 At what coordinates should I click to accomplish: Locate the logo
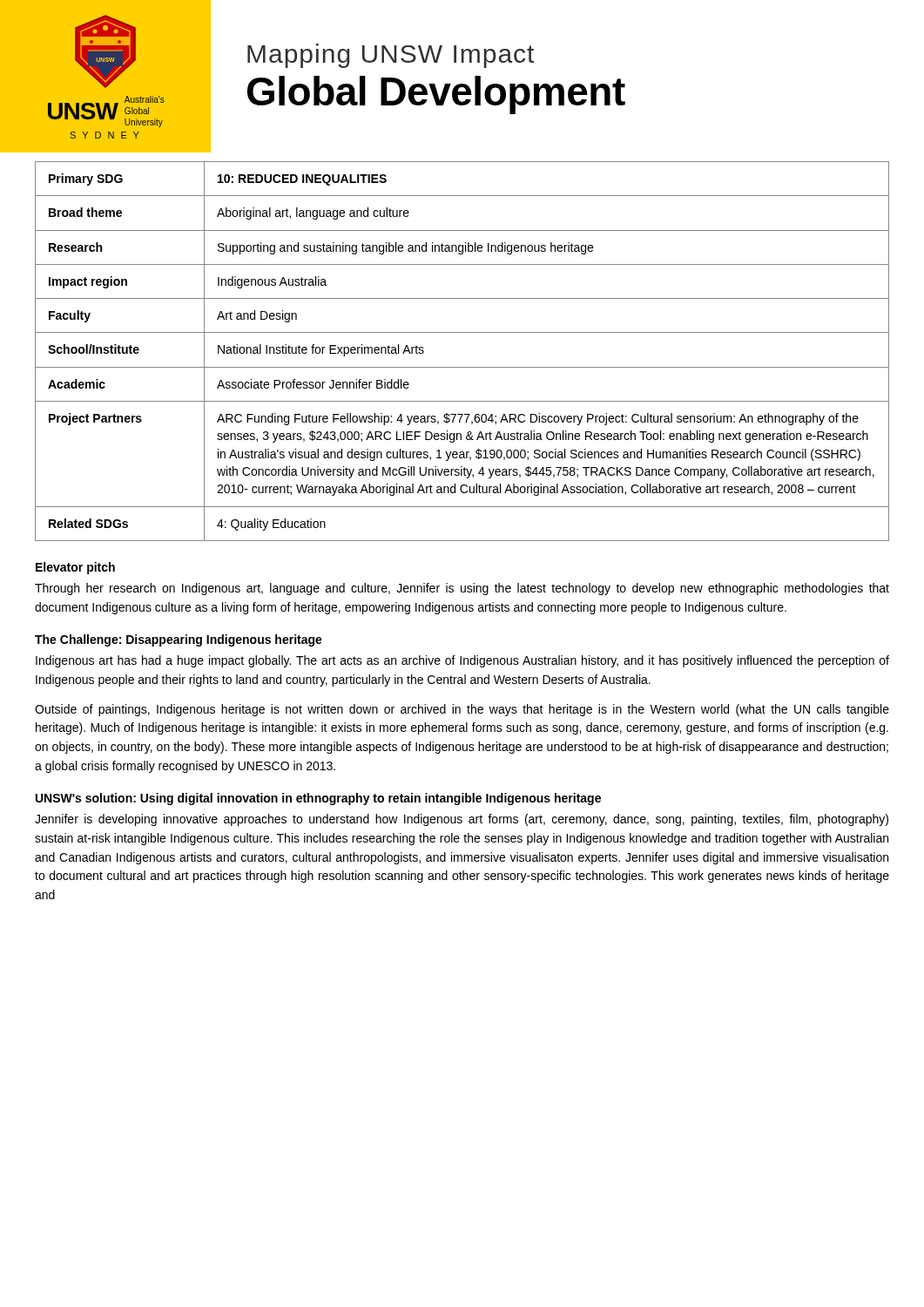click(x=105, y=76)
